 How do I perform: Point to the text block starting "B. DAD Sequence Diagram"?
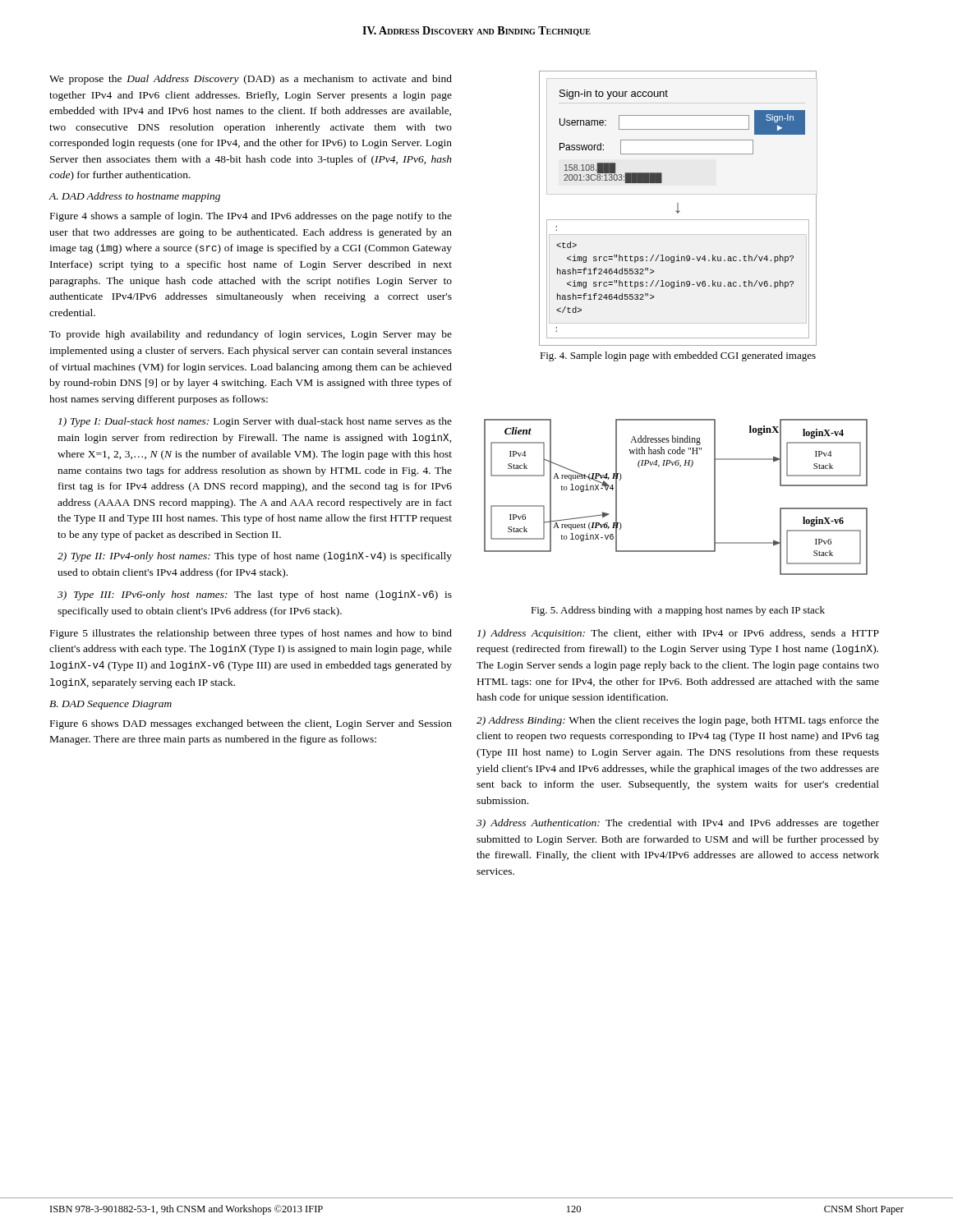[x=111, y=703]
